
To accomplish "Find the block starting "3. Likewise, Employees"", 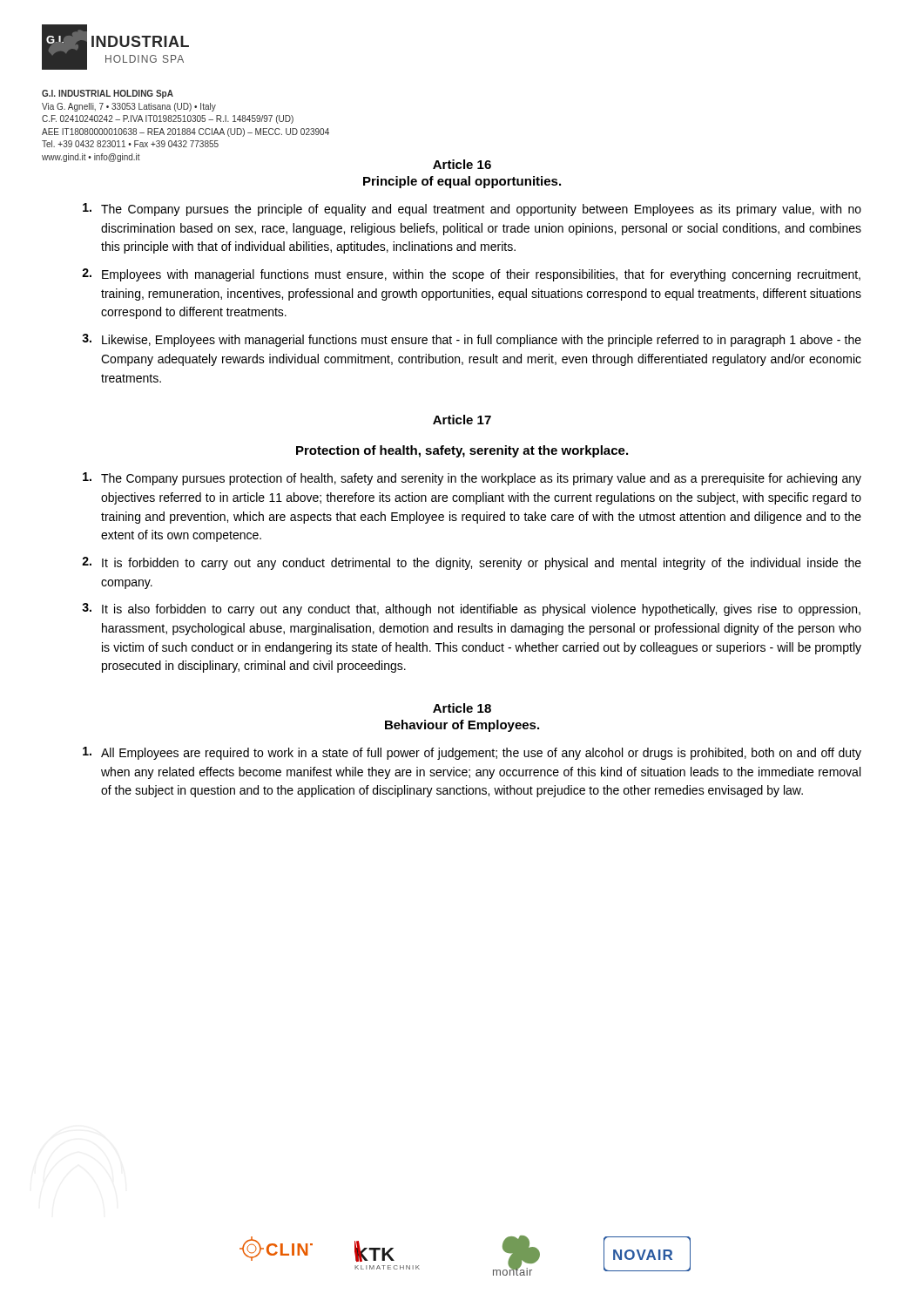I will point(462,360).
